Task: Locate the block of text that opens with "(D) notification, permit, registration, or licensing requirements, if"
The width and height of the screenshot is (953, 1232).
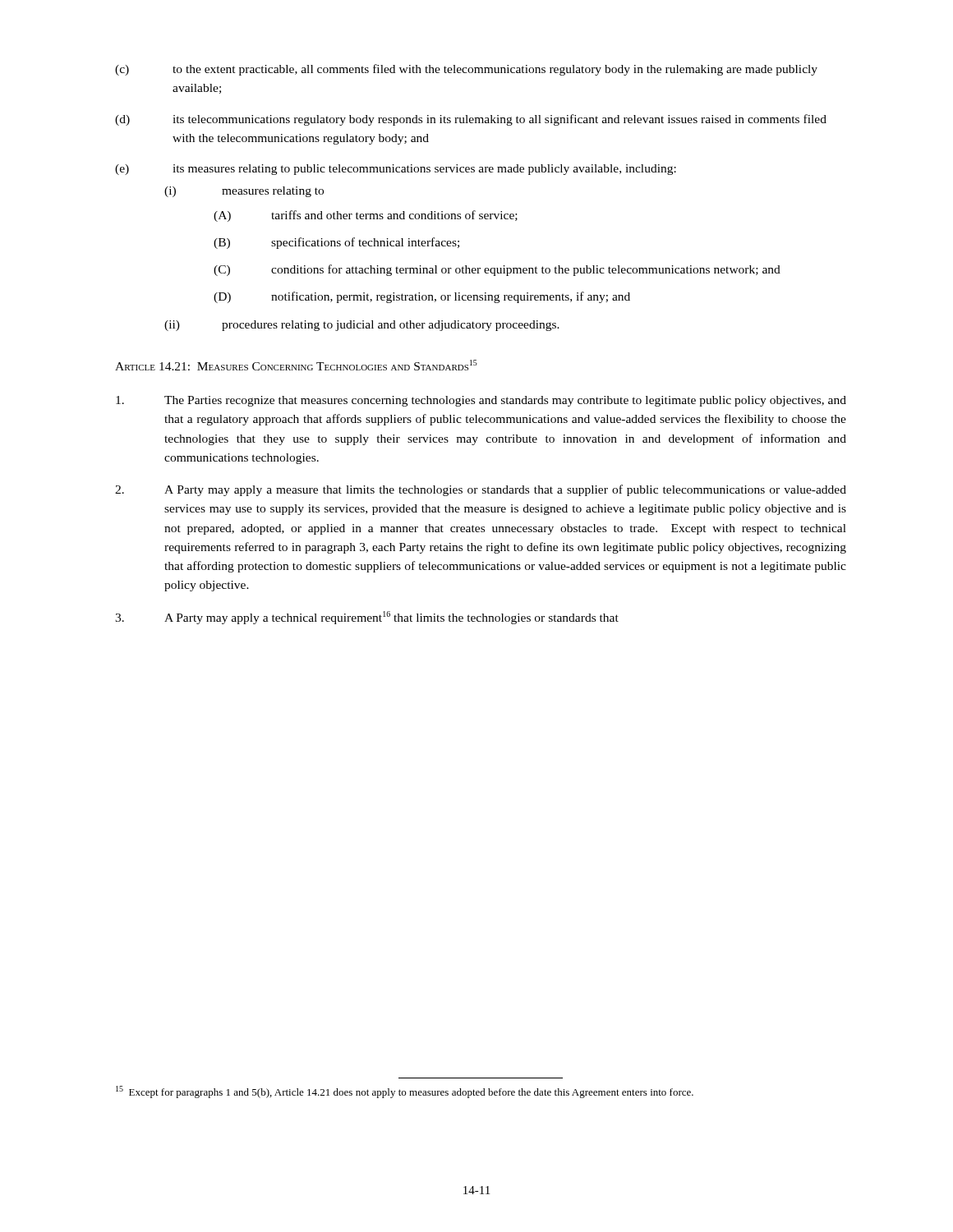Action: point(530,296)
